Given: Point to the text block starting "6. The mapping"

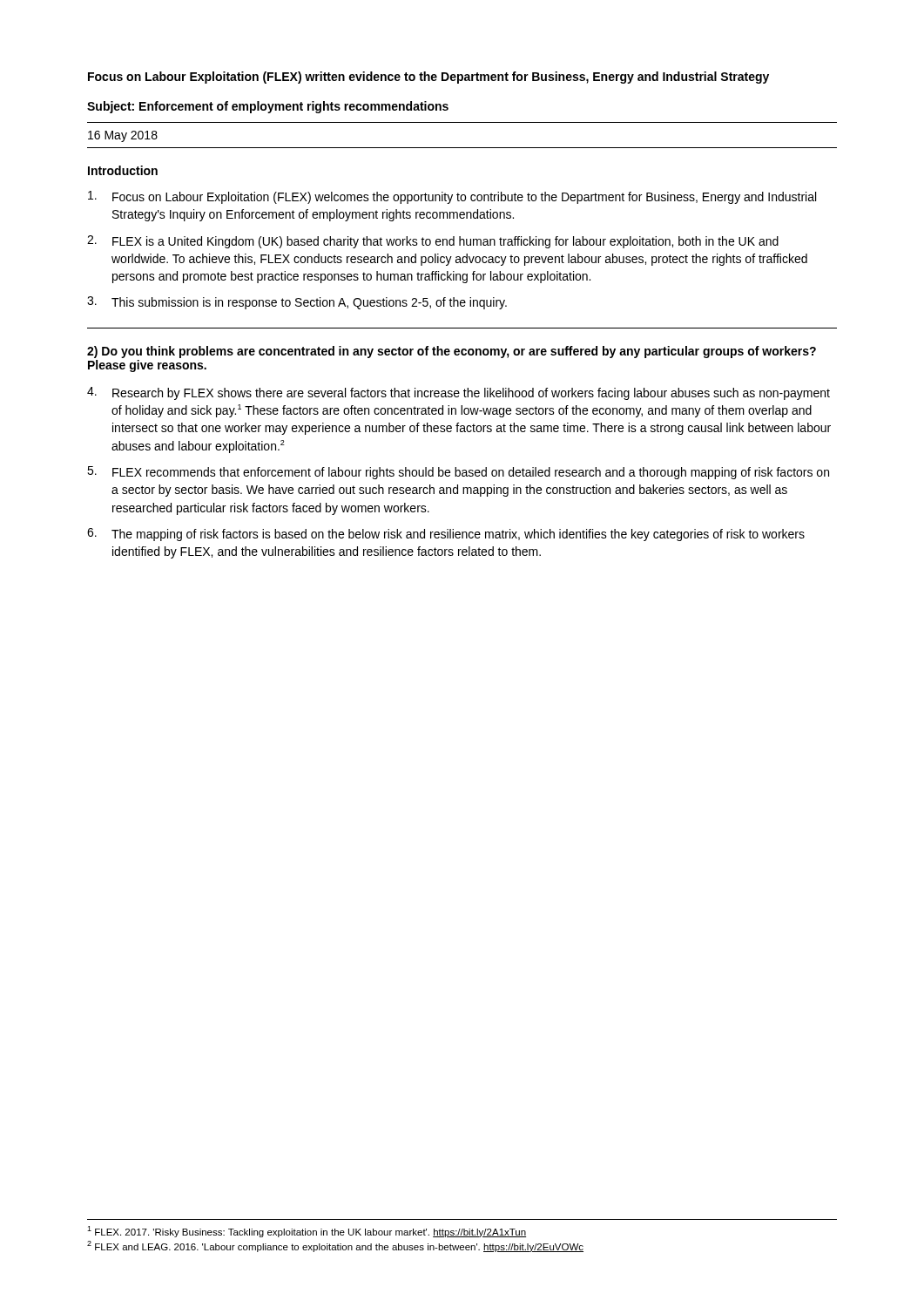Looking at the screenshot, I should [462, 543].
